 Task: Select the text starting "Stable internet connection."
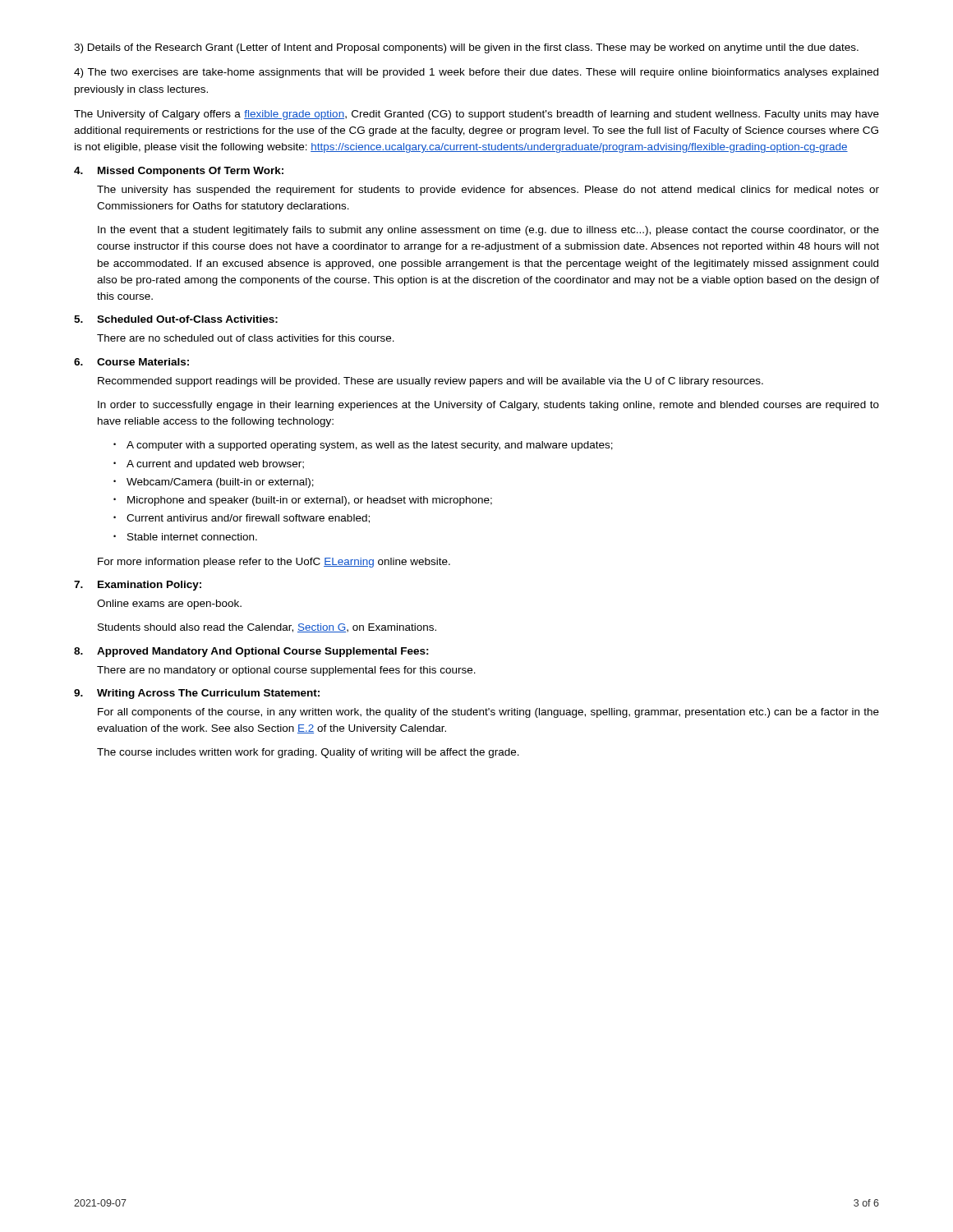click(192, 536)
